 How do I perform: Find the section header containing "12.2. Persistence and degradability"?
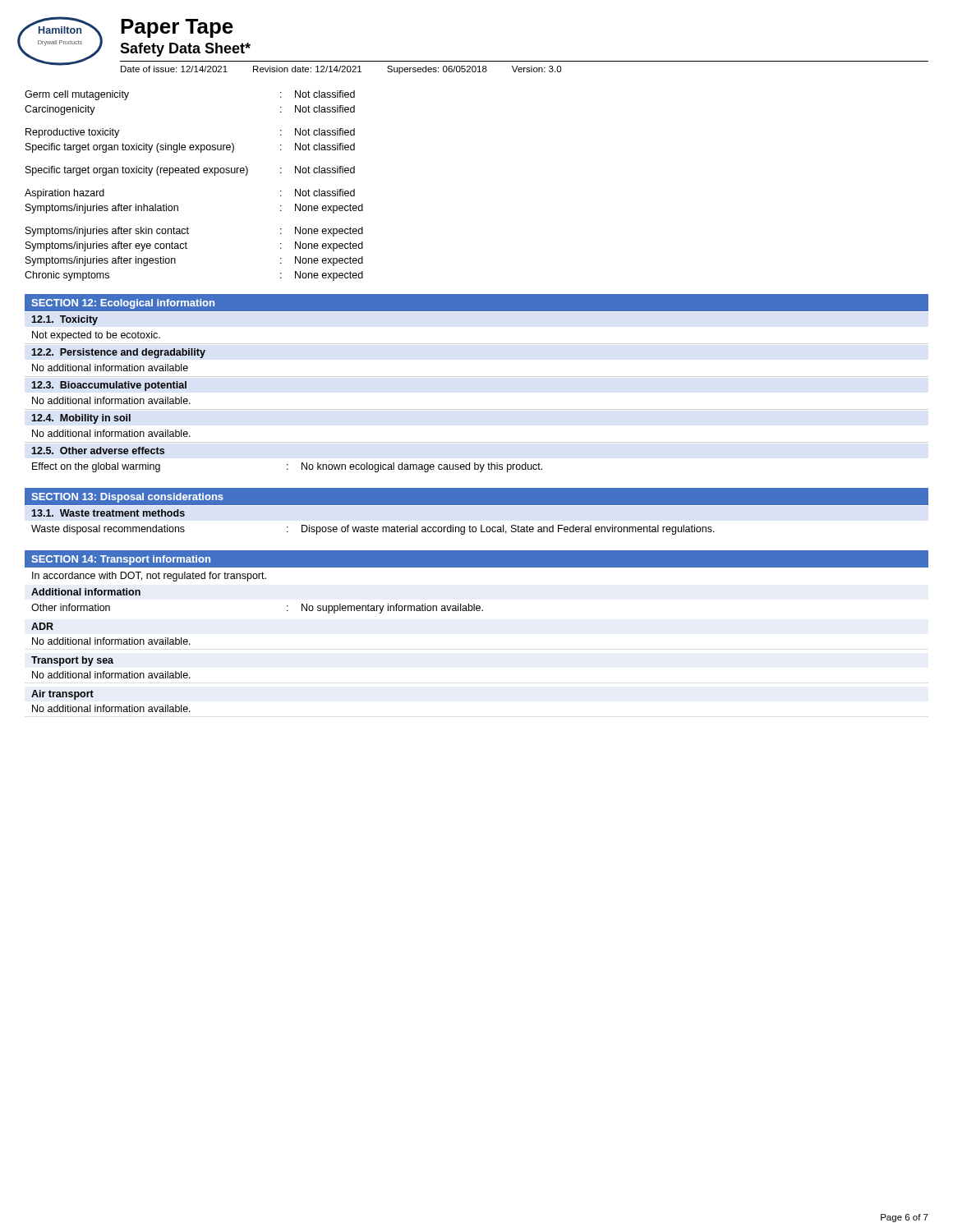[118, 352]
